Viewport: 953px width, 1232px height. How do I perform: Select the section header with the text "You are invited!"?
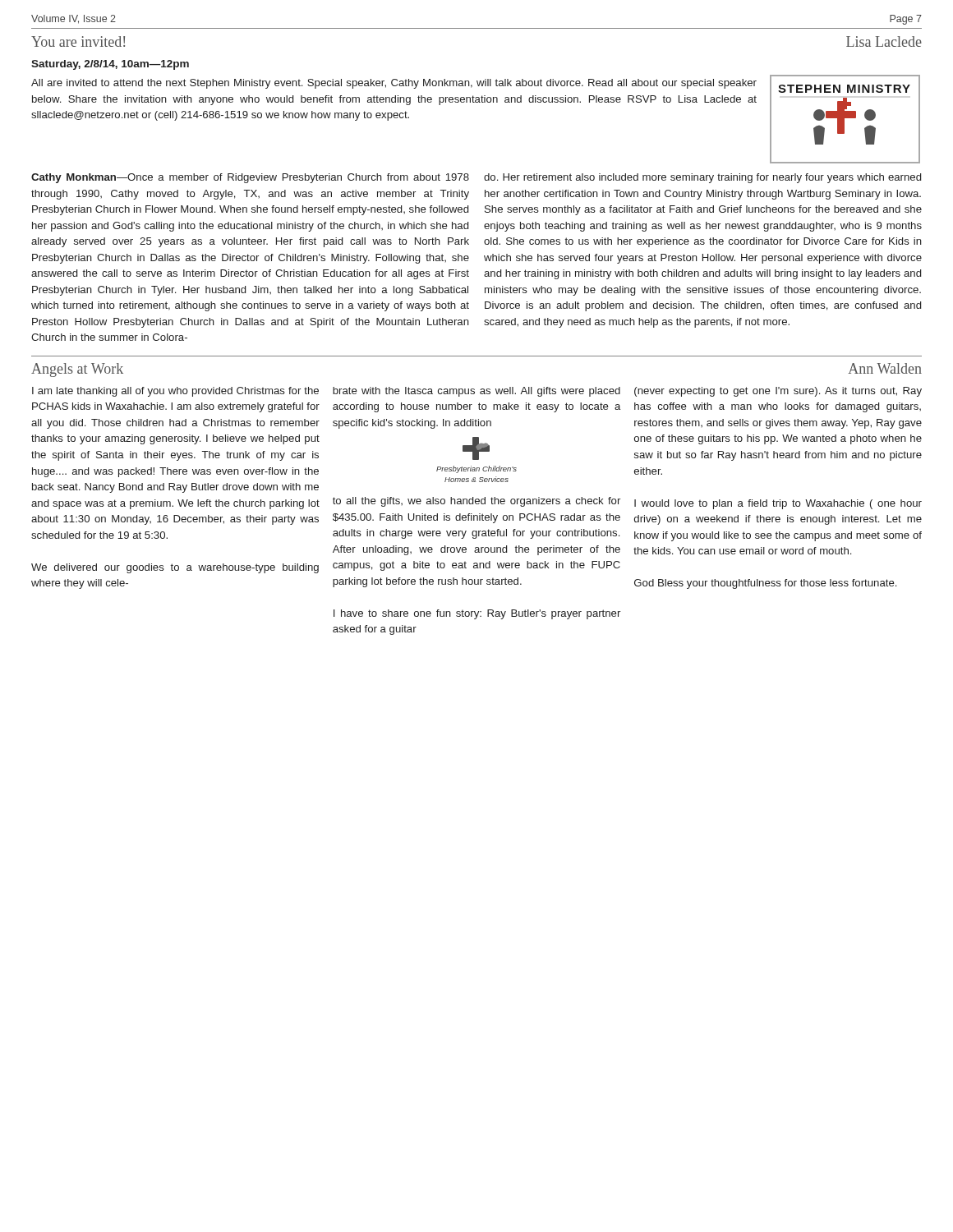click(x=79, y=42)
